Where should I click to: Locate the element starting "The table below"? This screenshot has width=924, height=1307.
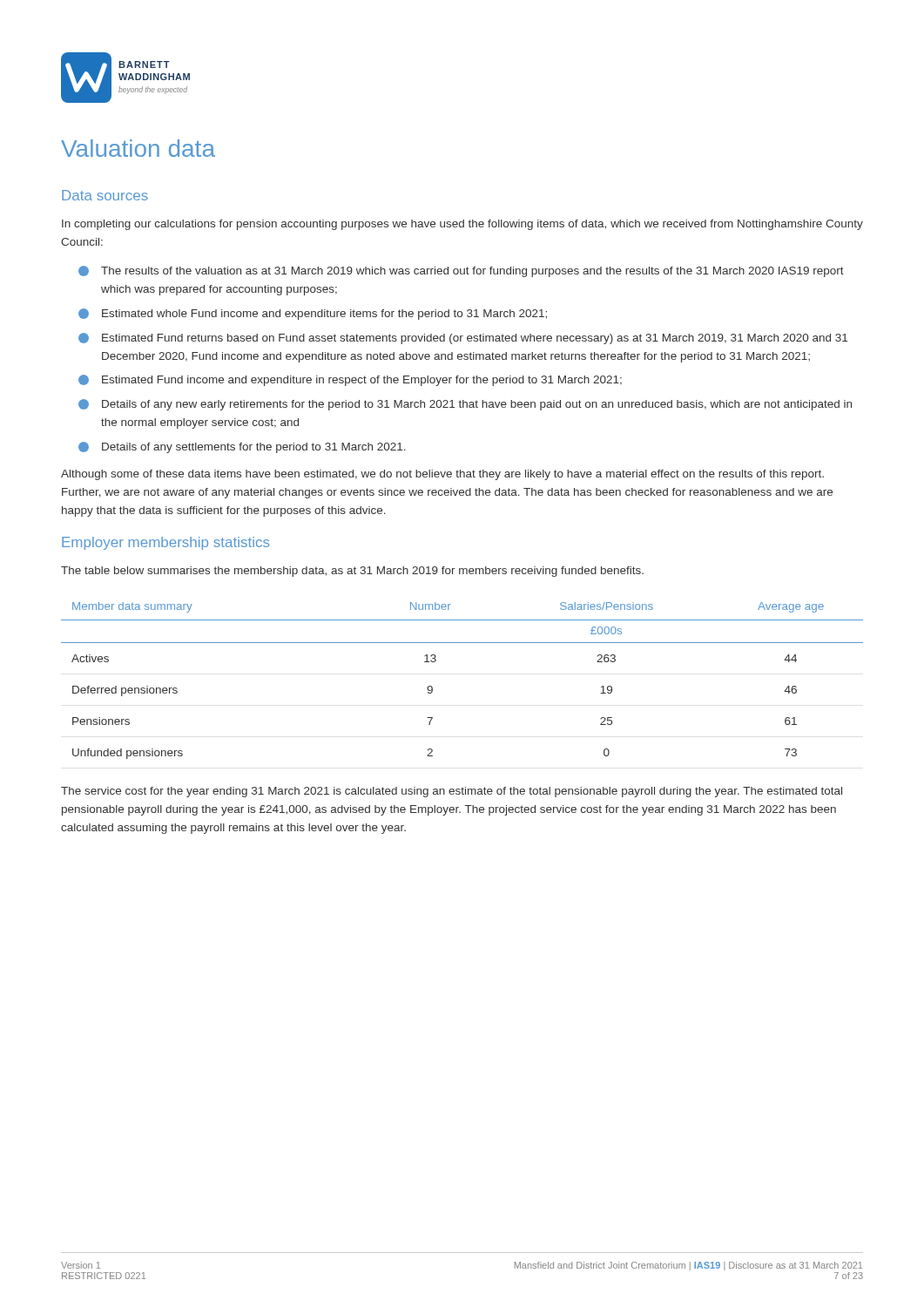click(353, 570)
